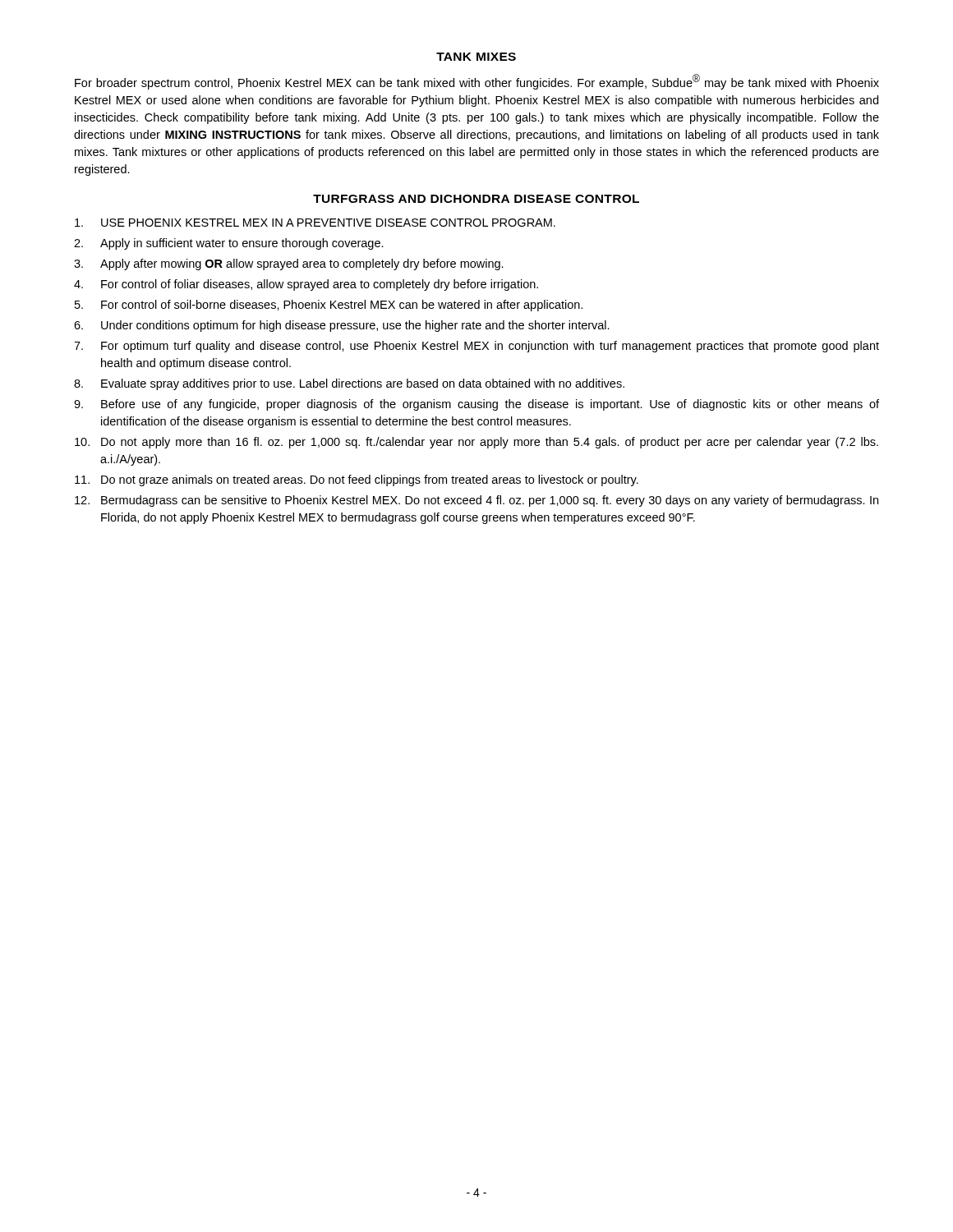Click on the text starting "7. For optimum turf quality and"

(476, 355)
